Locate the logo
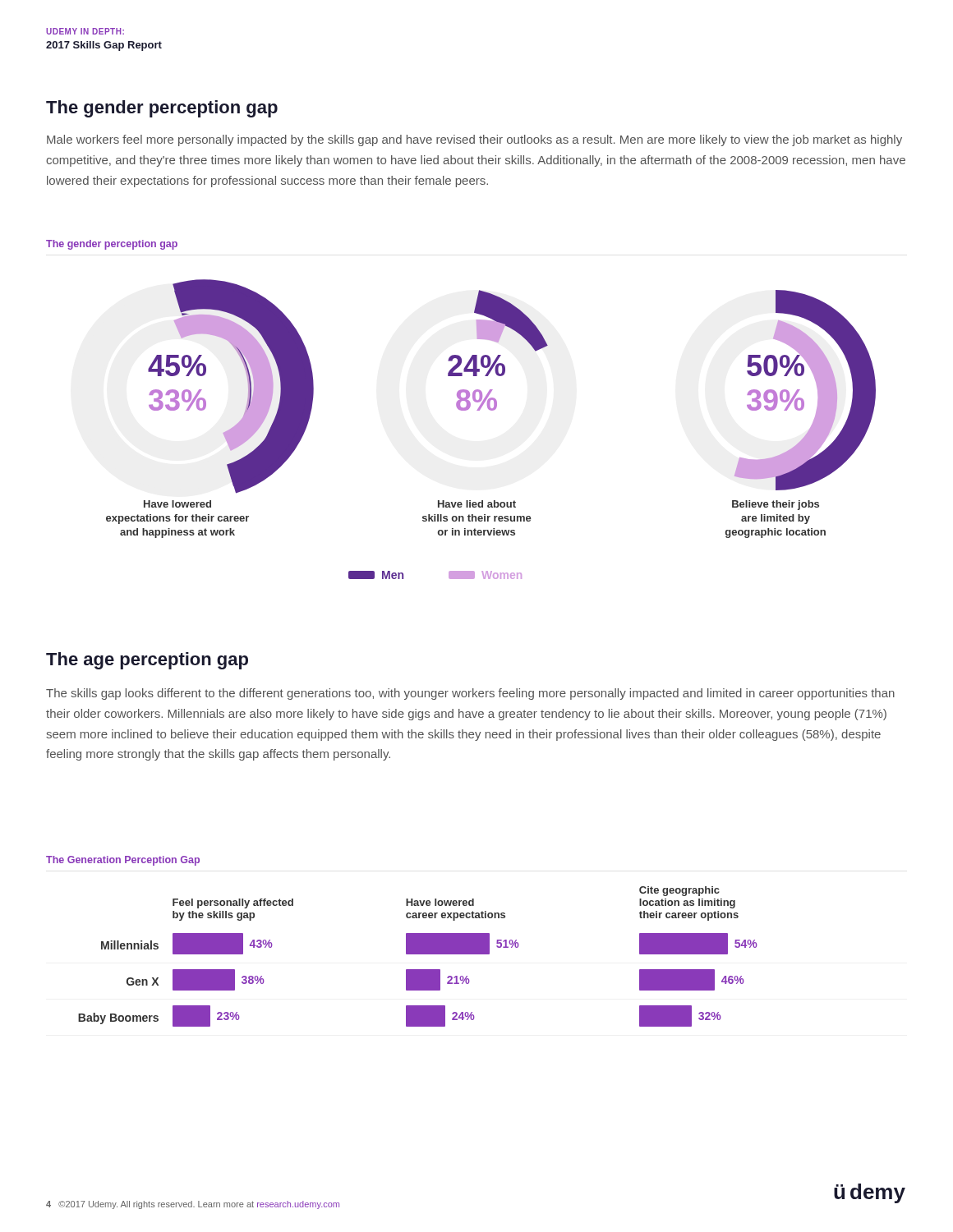953x1232 pixels. (x=870, y=1193)
